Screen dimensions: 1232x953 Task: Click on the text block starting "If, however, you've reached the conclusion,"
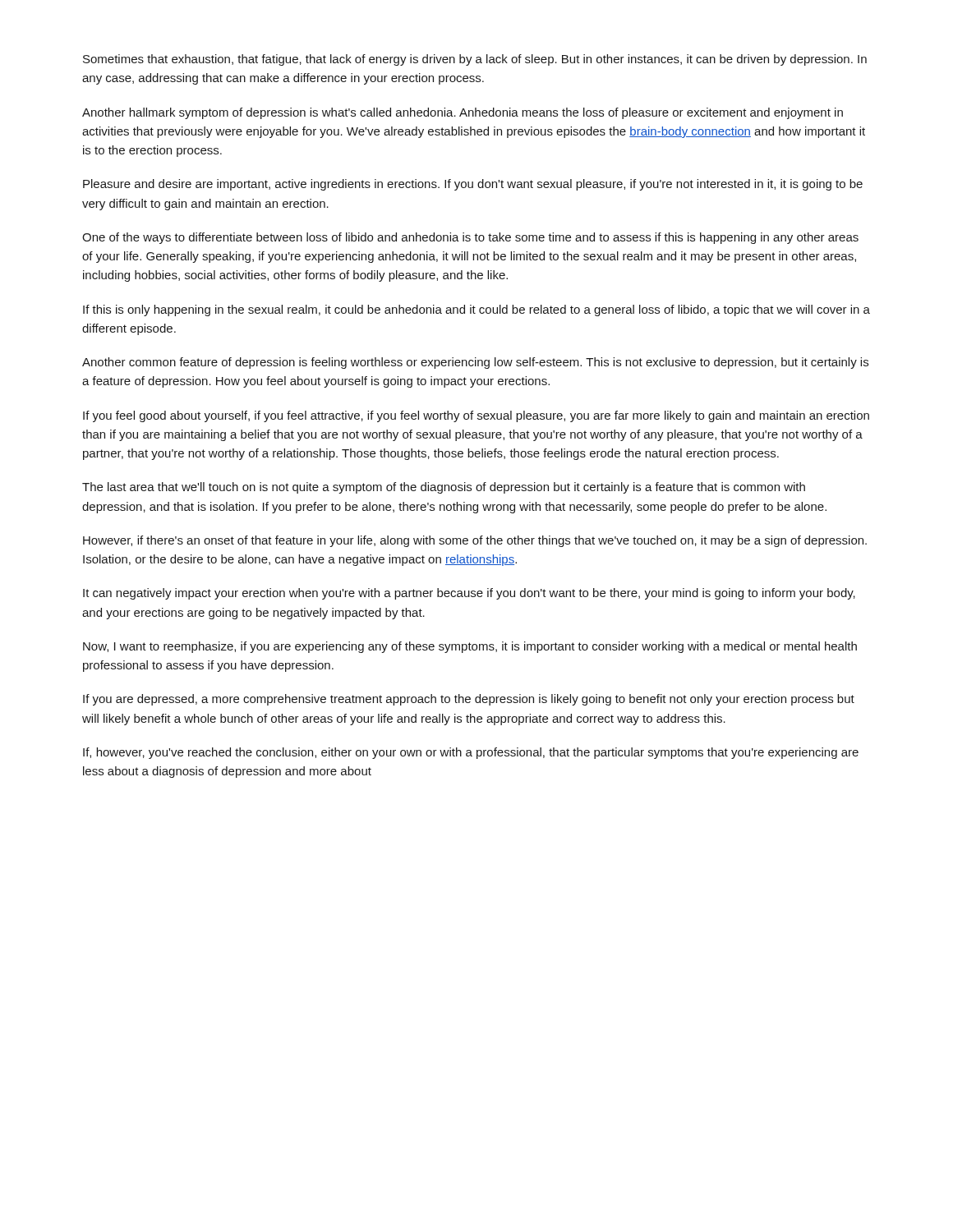470,761
